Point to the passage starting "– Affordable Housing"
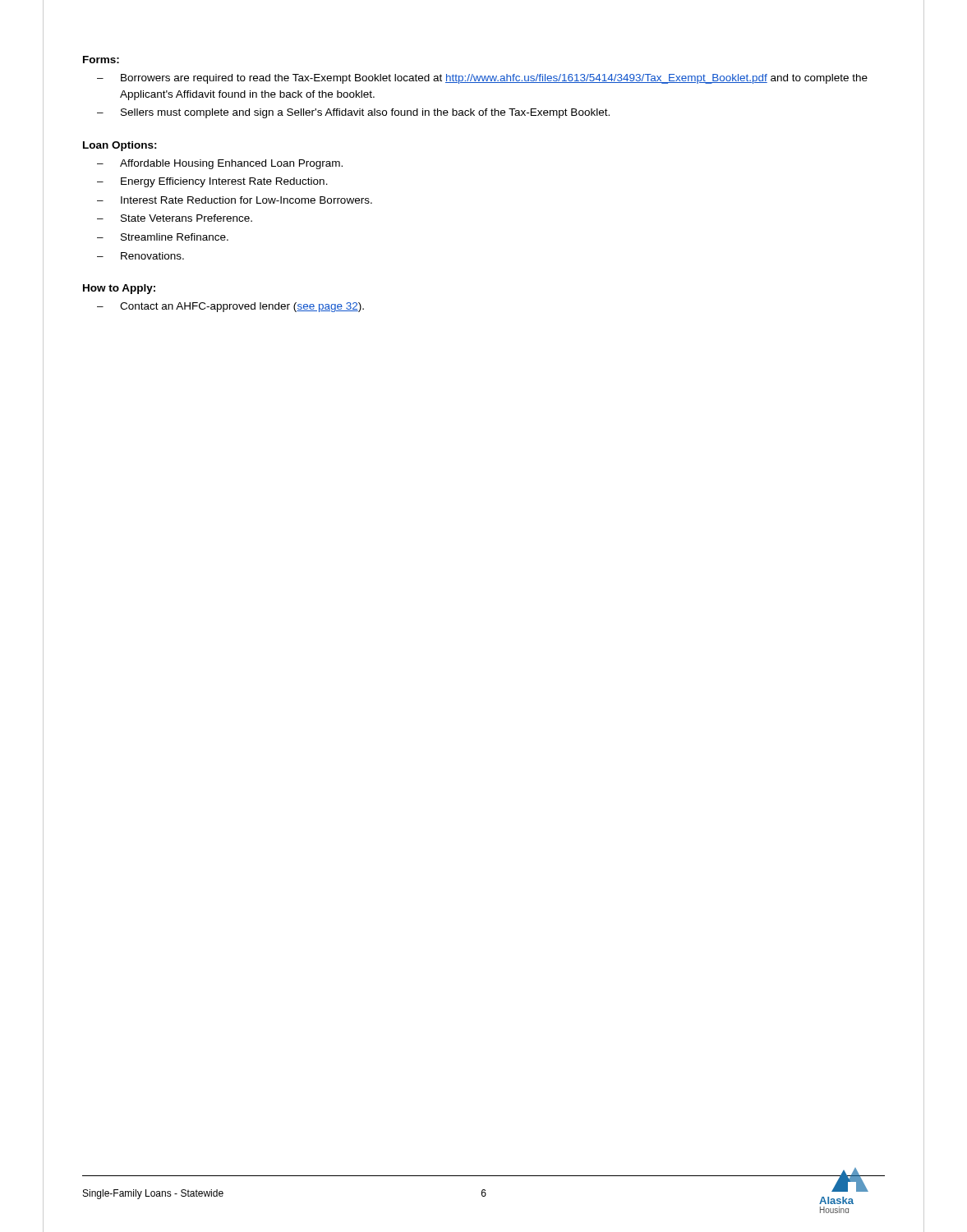The width and height of the screenshot is (967, 1232). (x=220, y=164)
